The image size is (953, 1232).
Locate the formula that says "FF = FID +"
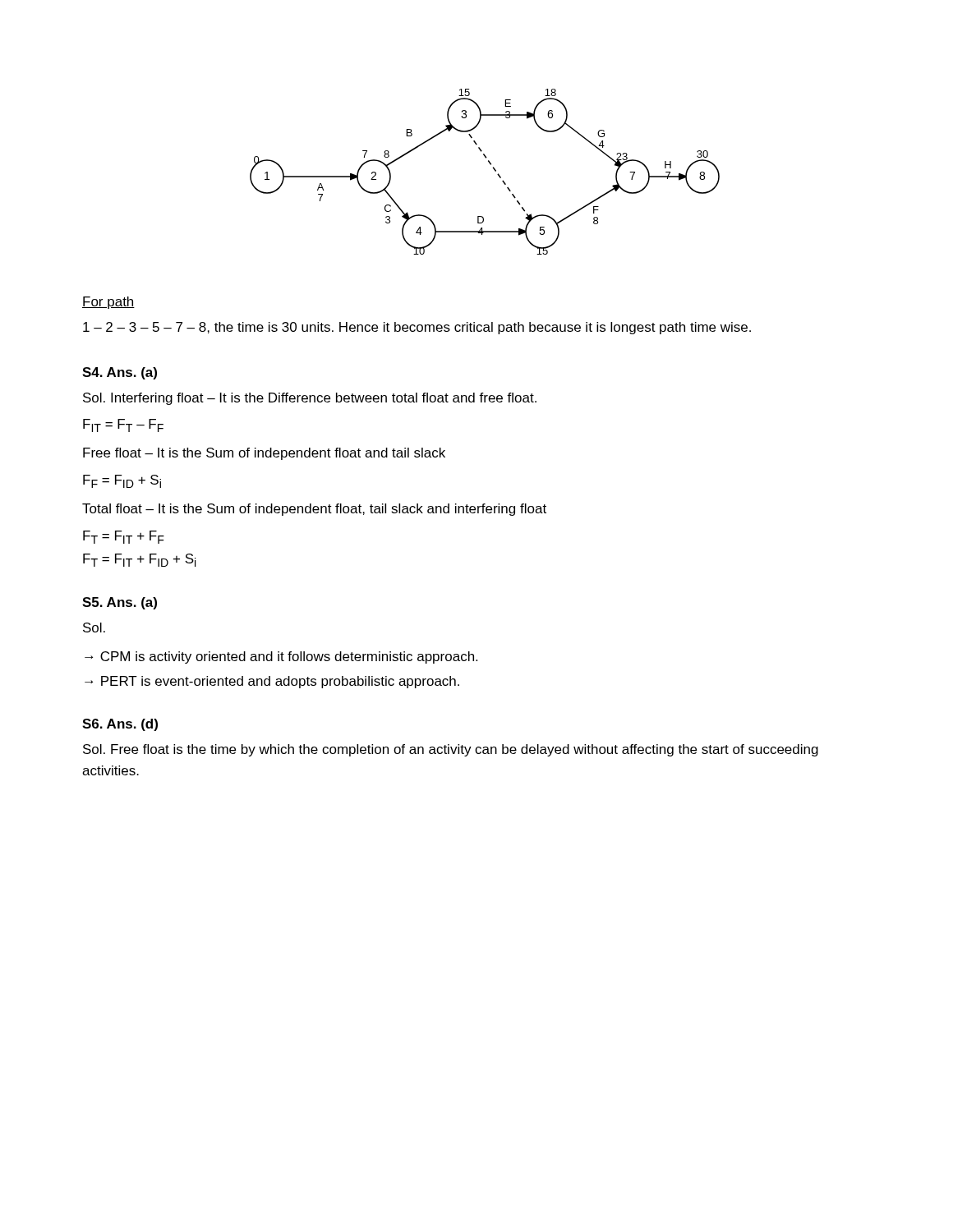122,481
